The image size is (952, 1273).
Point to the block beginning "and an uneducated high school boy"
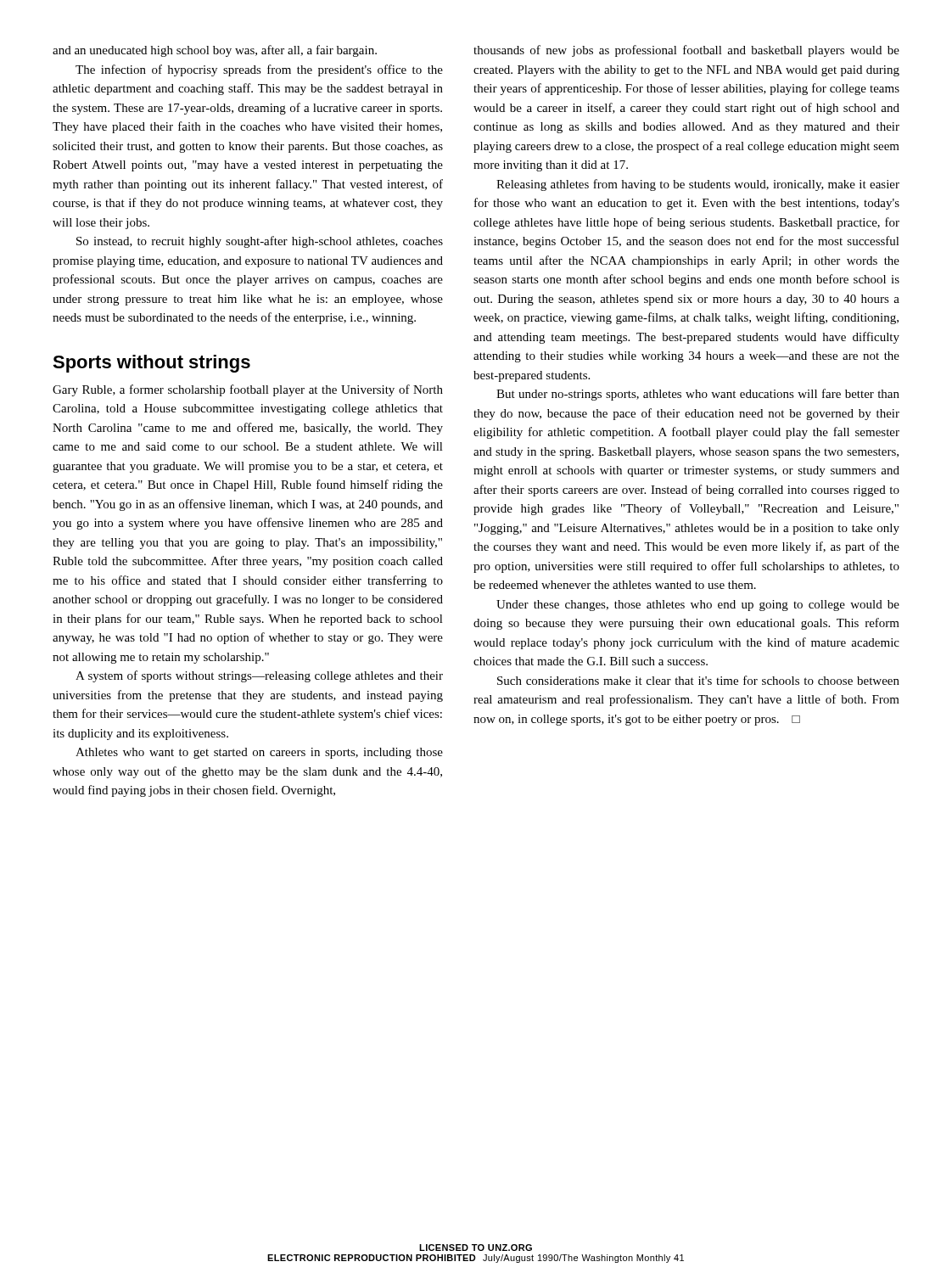pyautogui.click(x=248, y=184)
